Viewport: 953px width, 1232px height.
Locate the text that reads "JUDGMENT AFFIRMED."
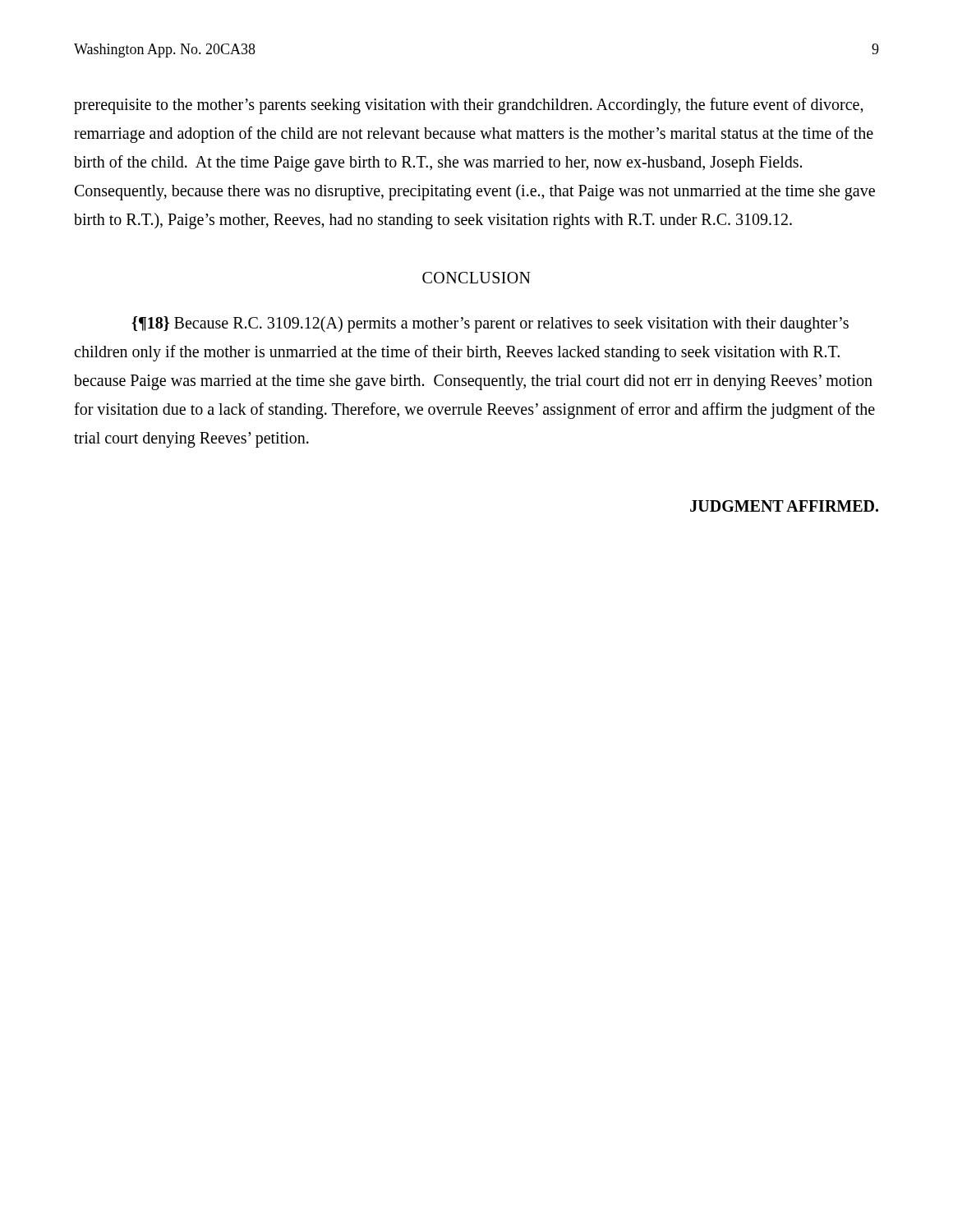(x=784, y=506)
